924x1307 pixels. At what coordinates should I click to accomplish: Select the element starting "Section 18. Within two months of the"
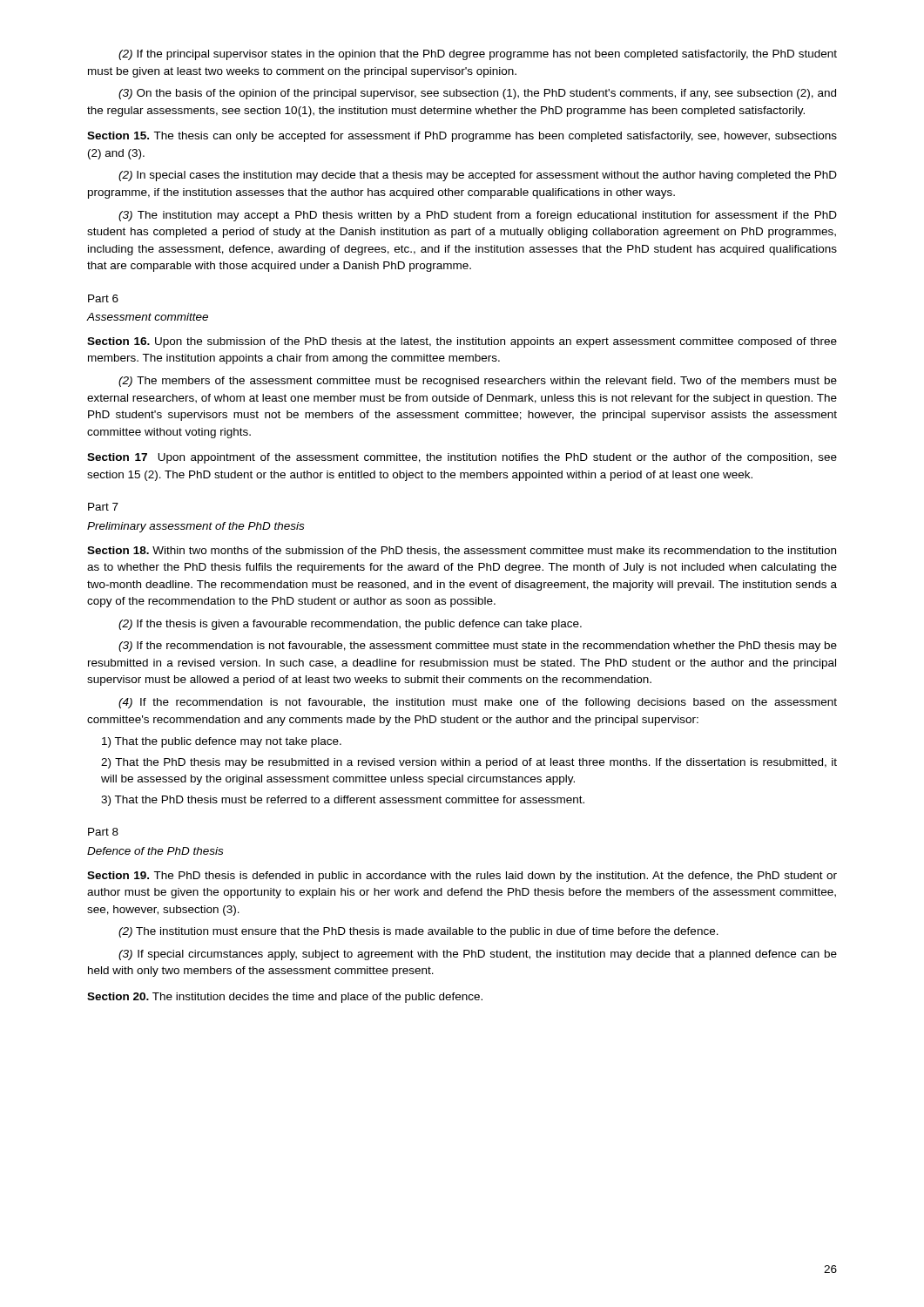click(x=462, y=635)
